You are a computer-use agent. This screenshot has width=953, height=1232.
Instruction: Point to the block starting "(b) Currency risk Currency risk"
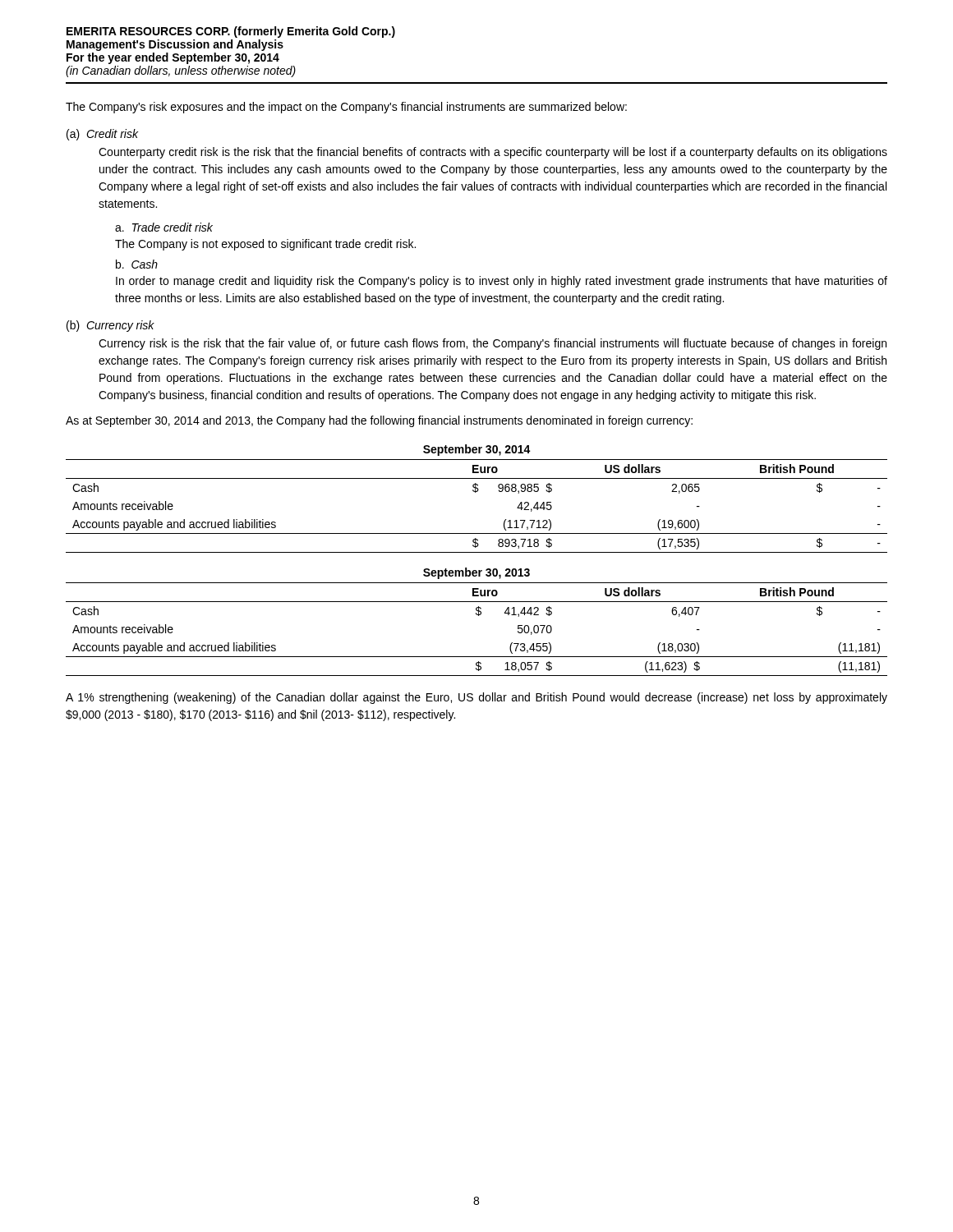(x=476, y=361)
